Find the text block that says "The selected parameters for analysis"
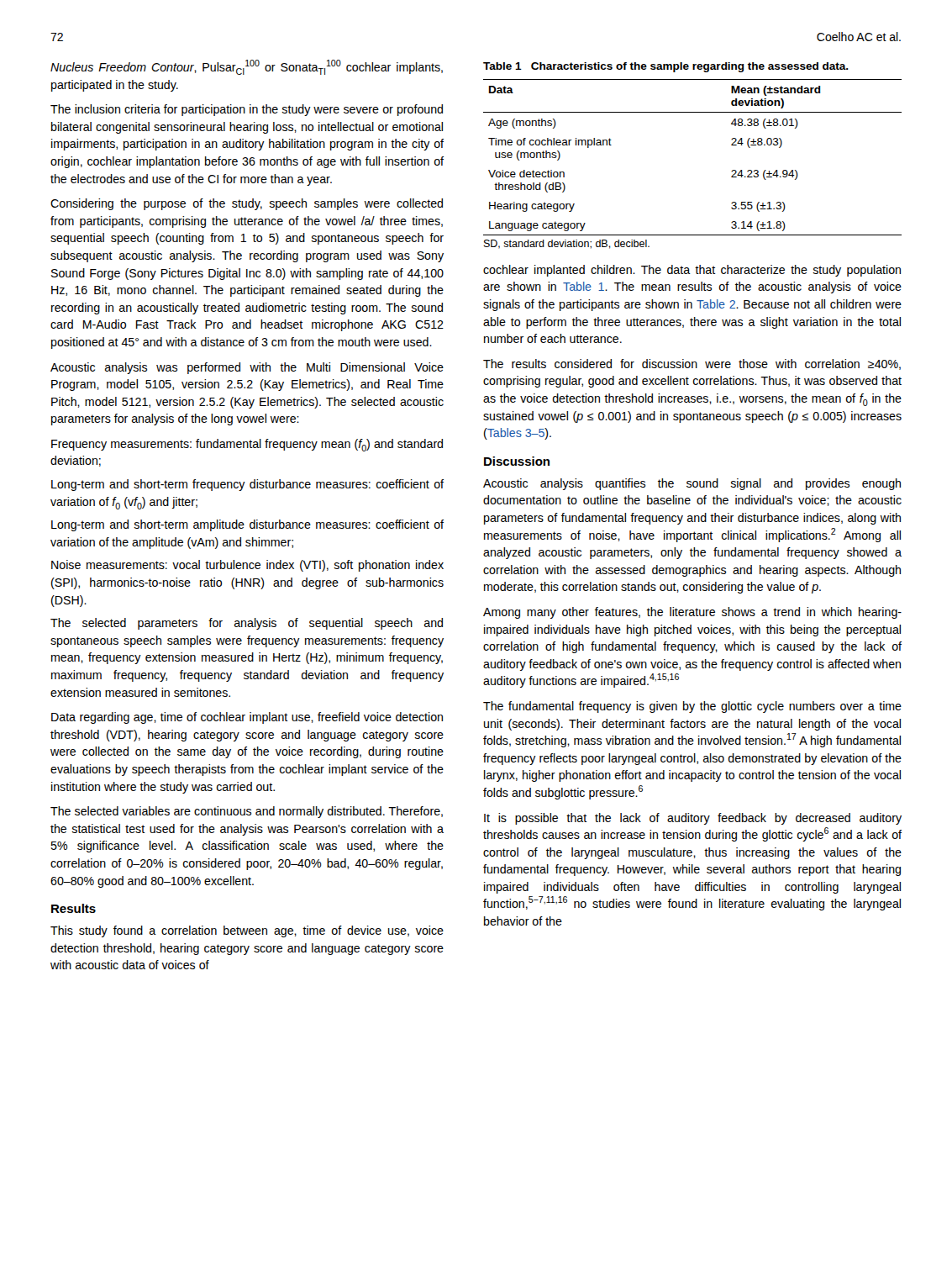The width and height of the screenshot is (952, 1261). (x=247, y=658)
